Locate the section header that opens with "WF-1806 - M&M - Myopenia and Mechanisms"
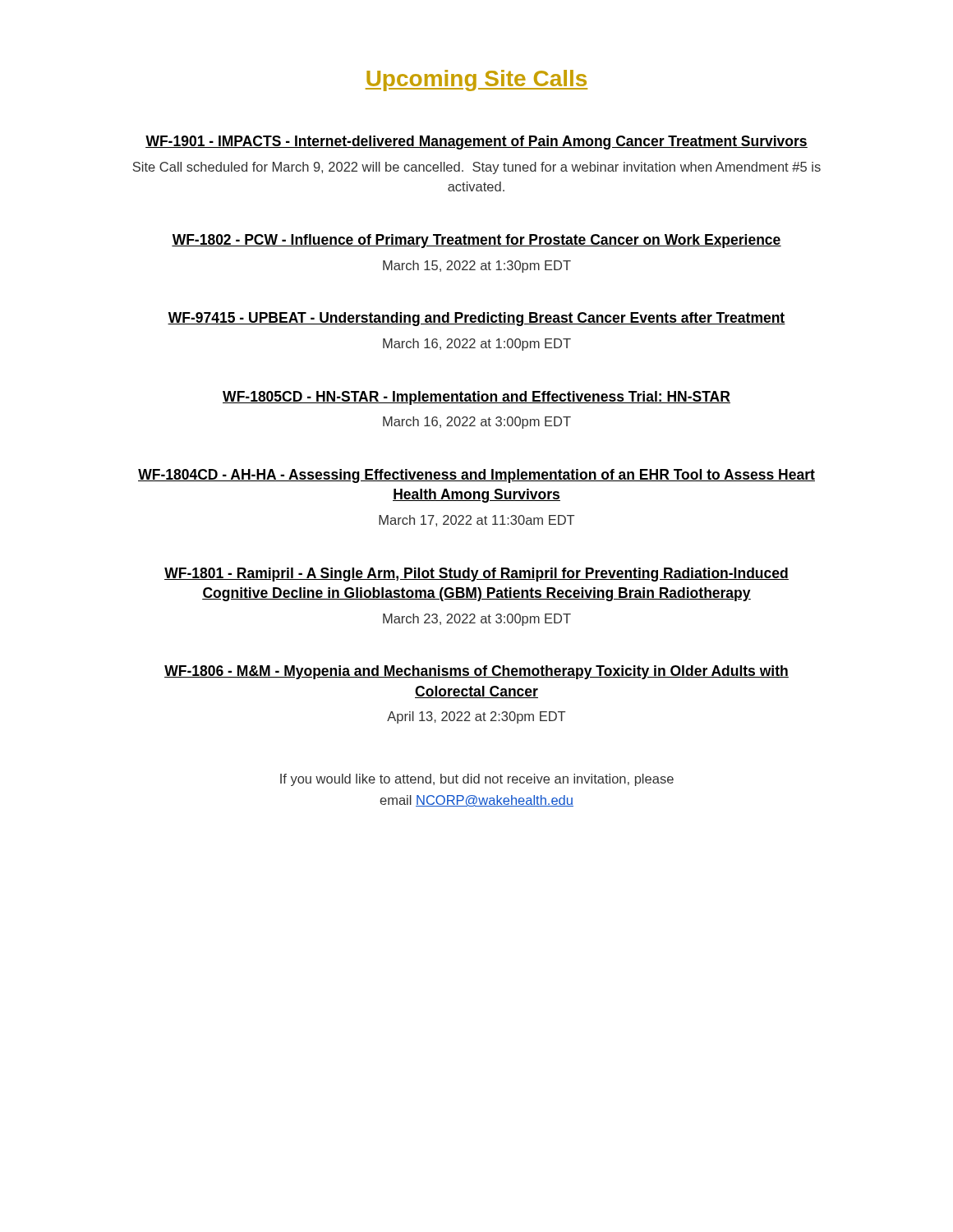The image size is (953, 1232). tap(476, 681)
